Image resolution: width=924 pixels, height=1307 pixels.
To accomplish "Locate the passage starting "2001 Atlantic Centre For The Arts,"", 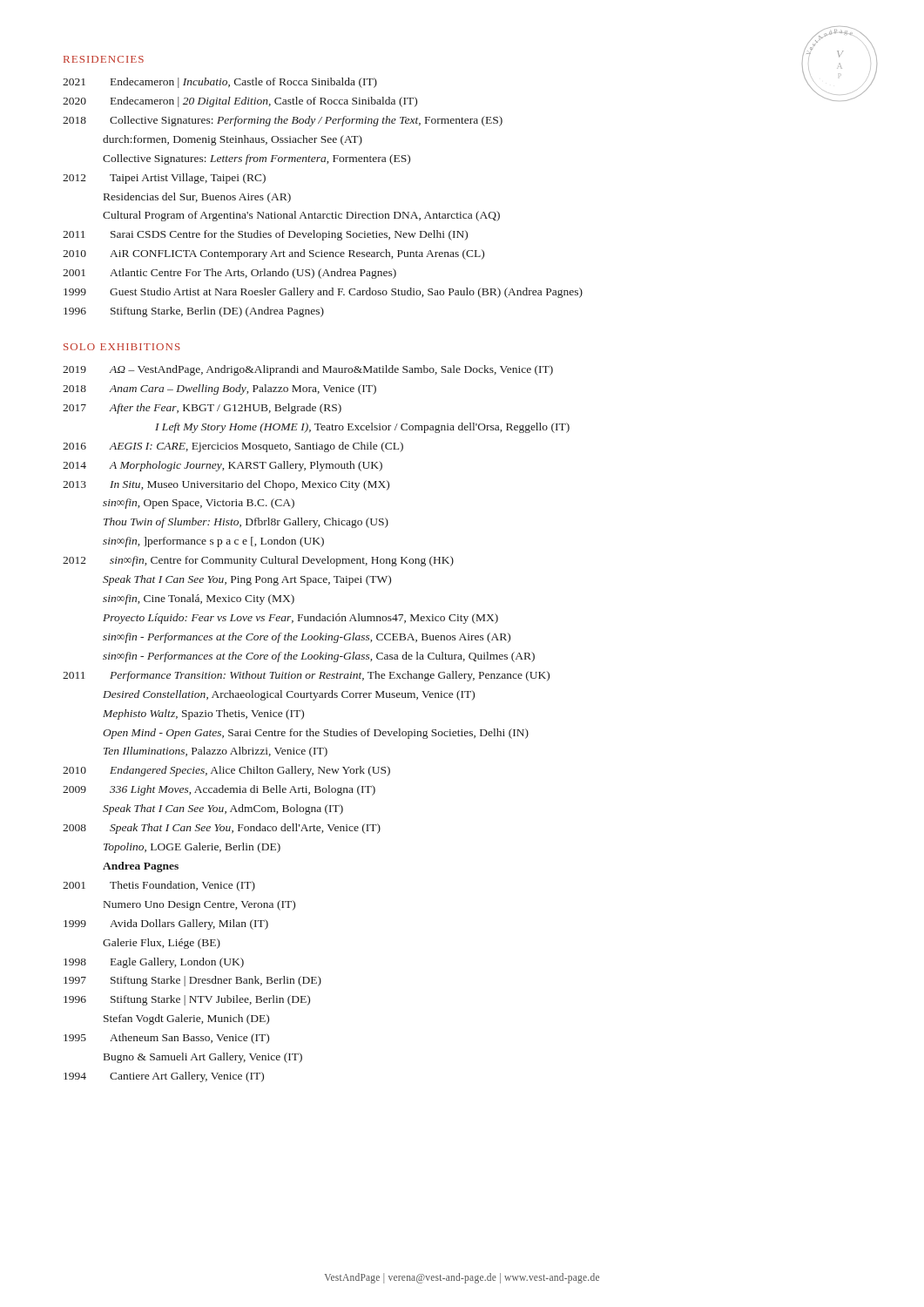I will (x=229, y=274).
